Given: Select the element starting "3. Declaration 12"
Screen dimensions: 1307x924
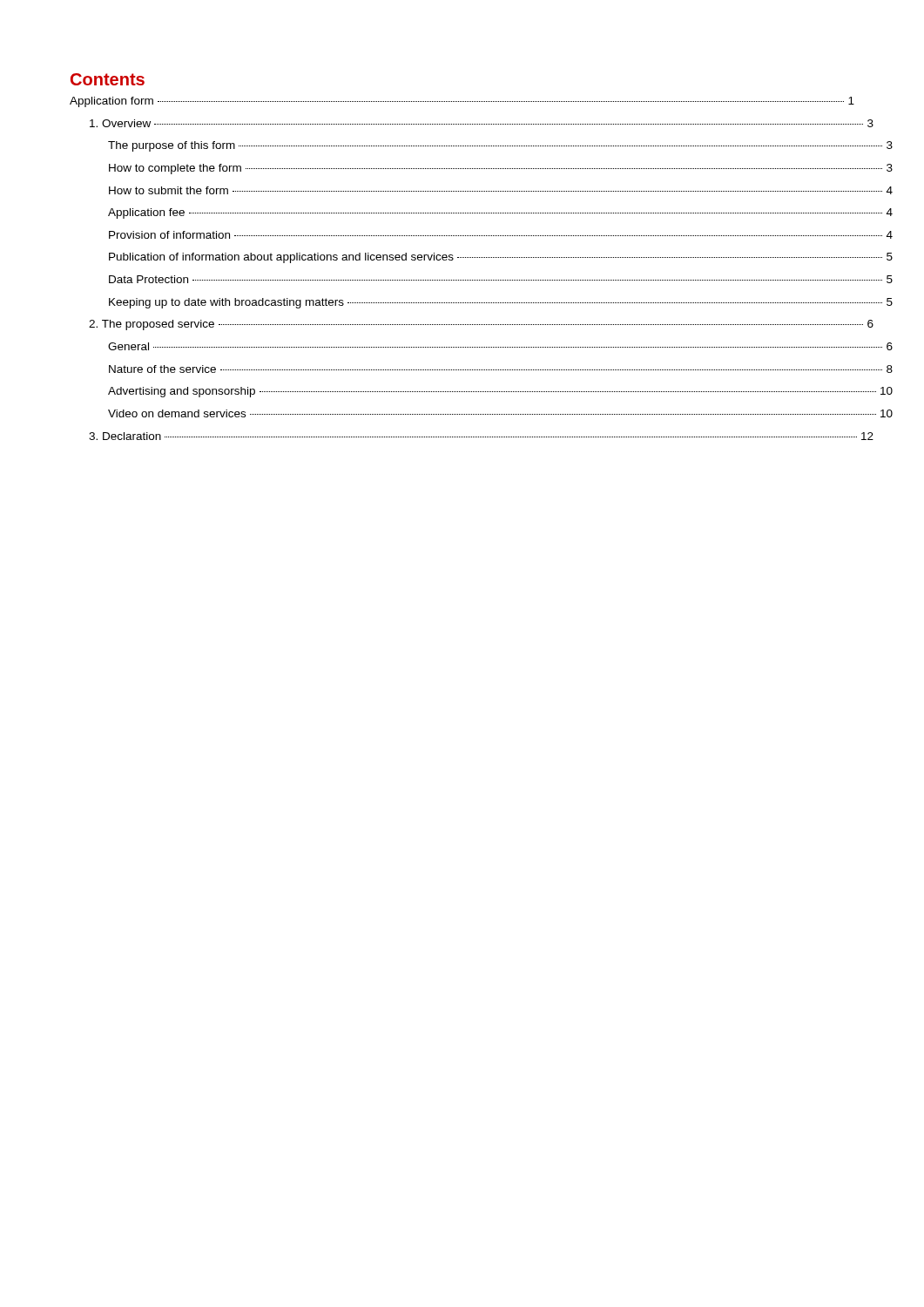Looking at the screenshot, I should coord(481,436).
